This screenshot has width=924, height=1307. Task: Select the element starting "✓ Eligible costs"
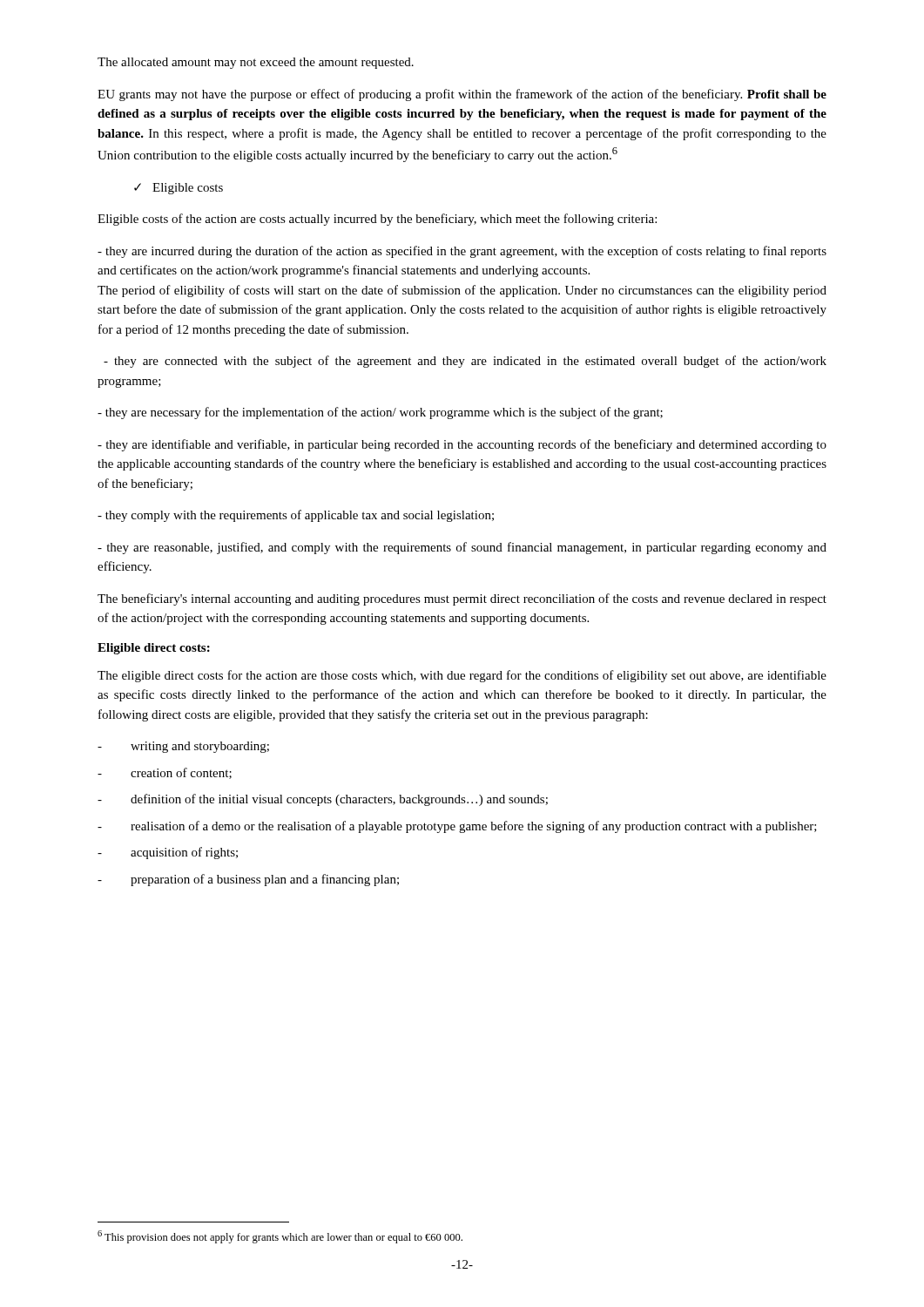point(178,187)
